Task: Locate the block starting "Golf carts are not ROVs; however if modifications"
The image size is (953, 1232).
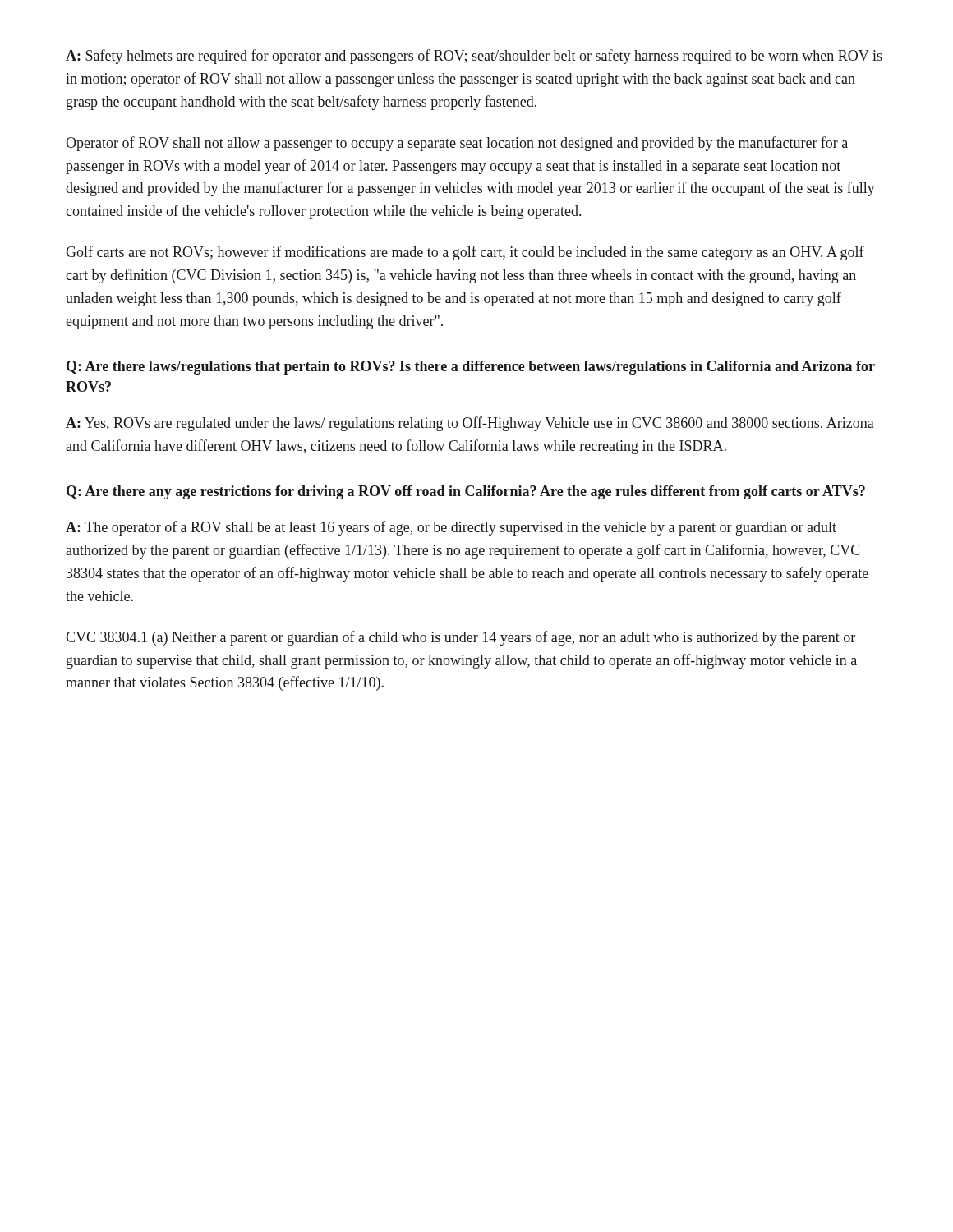Action: pyautogui.click(x=465, y=287)
